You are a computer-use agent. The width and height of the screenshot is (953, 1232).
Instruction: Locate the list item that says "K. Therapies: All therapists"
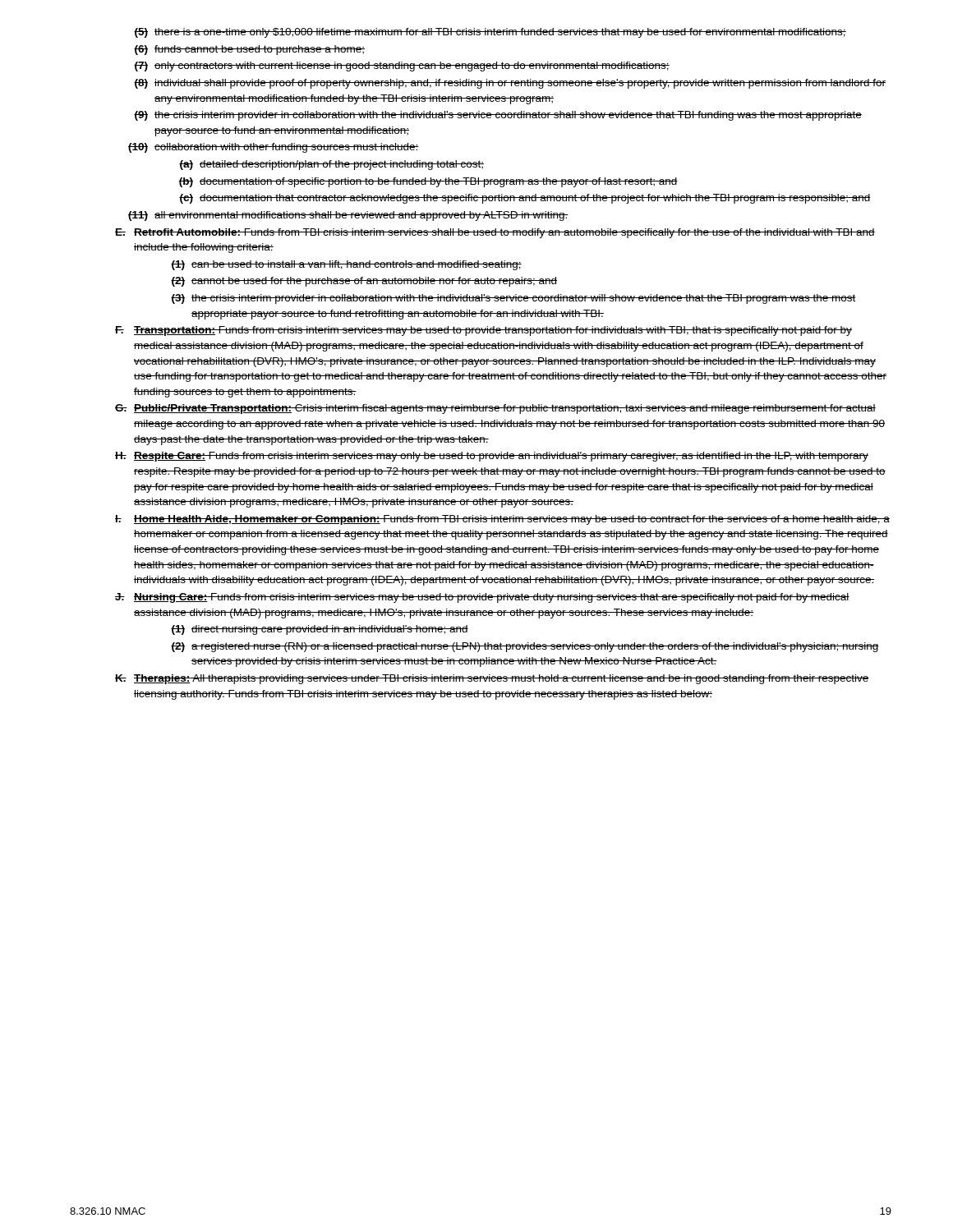(503, 686)
